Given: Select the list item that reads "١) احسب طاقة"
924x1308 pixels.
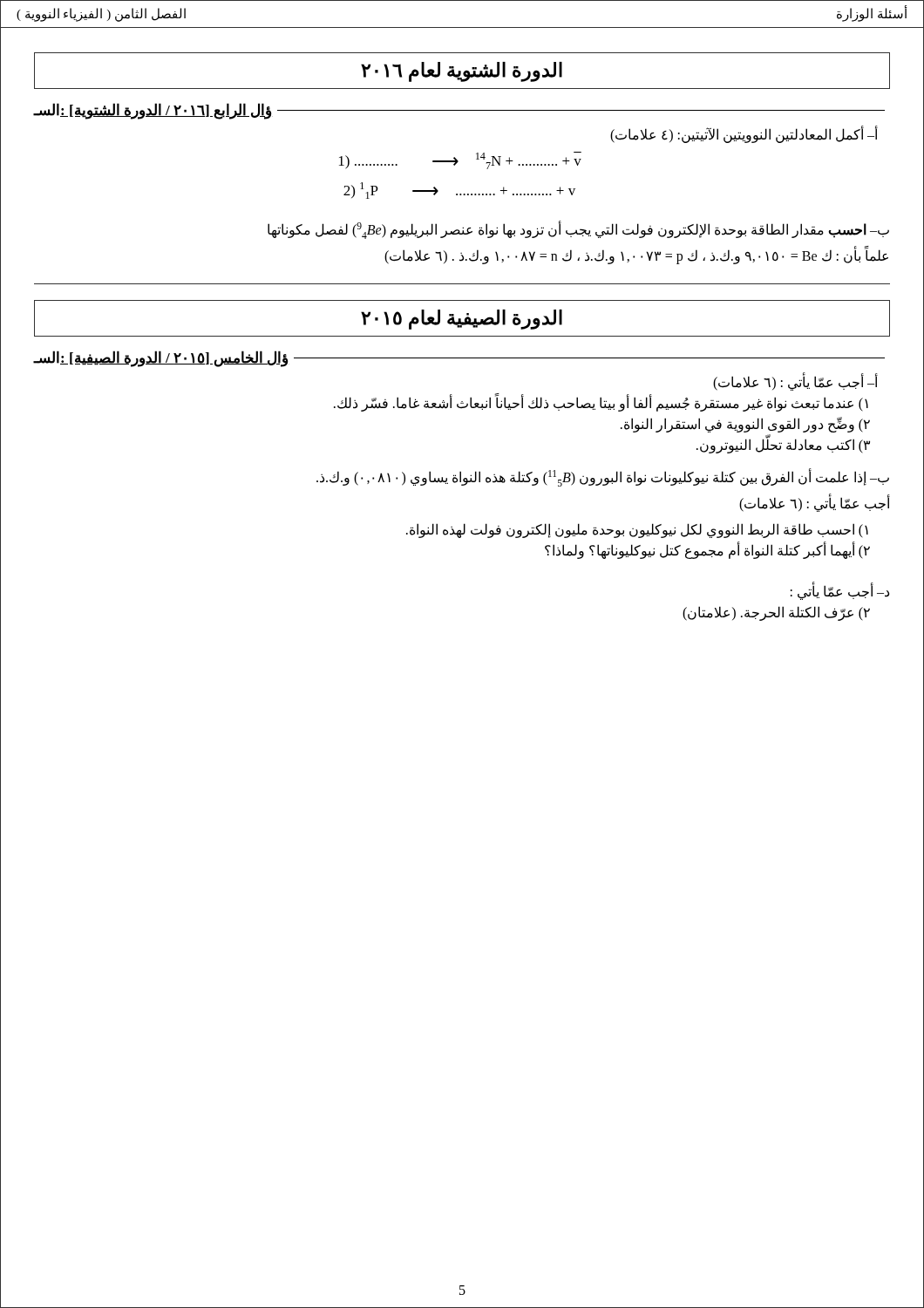Looking at the screenshot, I should [638, 529].
